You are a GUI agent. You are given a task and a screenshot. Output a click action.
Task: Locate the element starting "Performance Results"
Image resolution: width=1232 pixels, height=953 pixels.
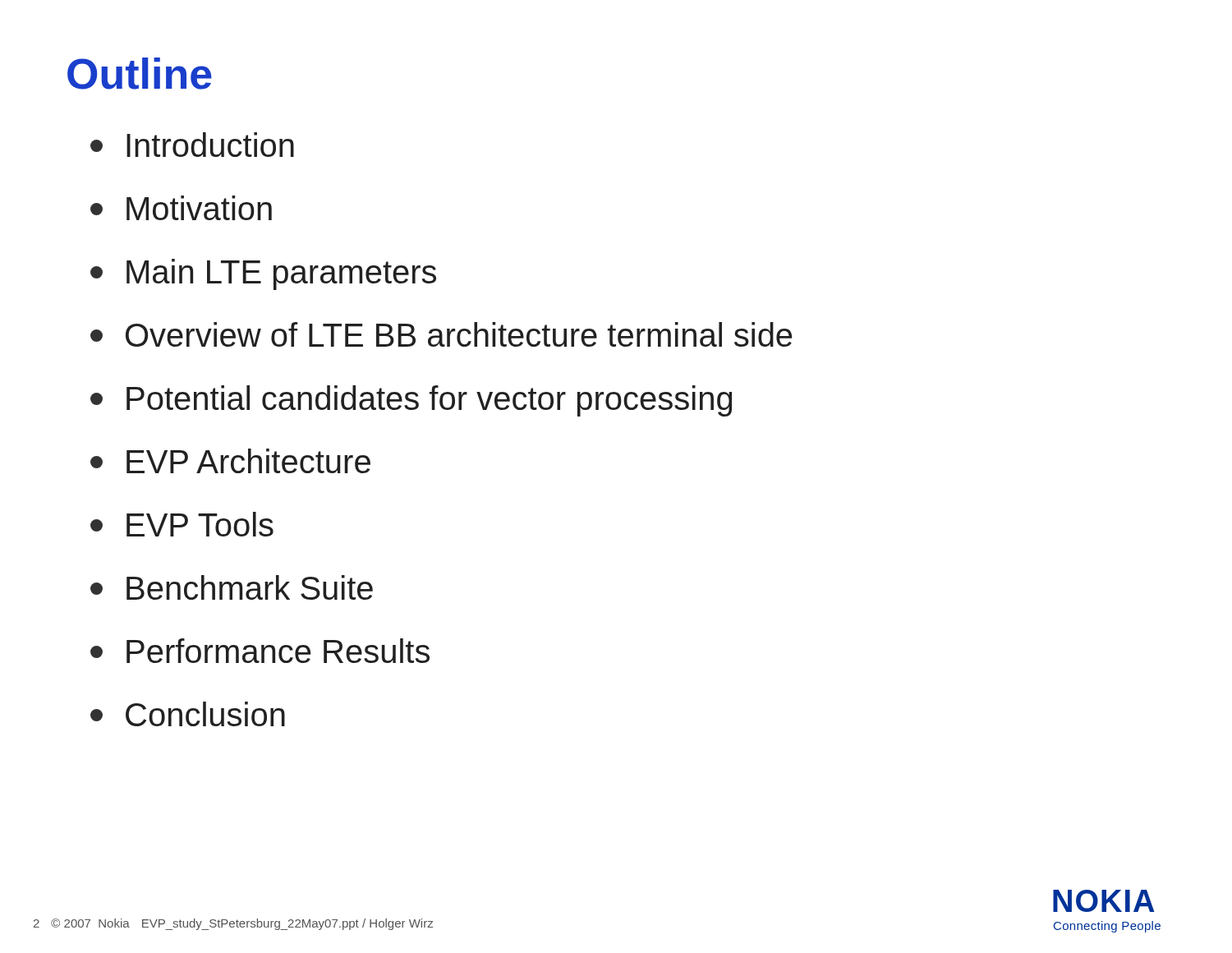[x=261, y=652]
